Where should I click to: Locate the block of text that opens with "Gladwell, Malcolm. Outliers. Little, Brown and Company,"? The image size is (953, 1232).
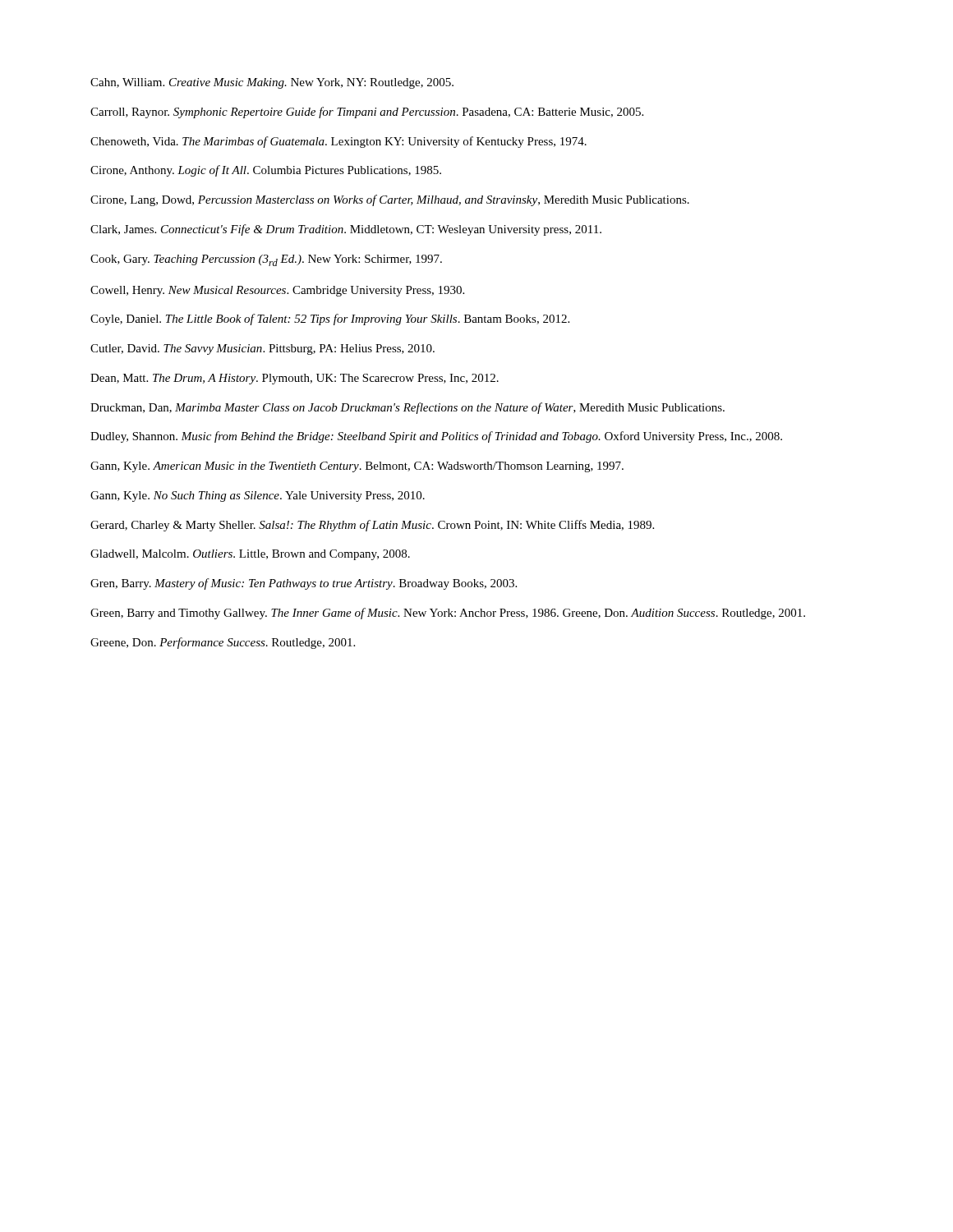(250, 554)
